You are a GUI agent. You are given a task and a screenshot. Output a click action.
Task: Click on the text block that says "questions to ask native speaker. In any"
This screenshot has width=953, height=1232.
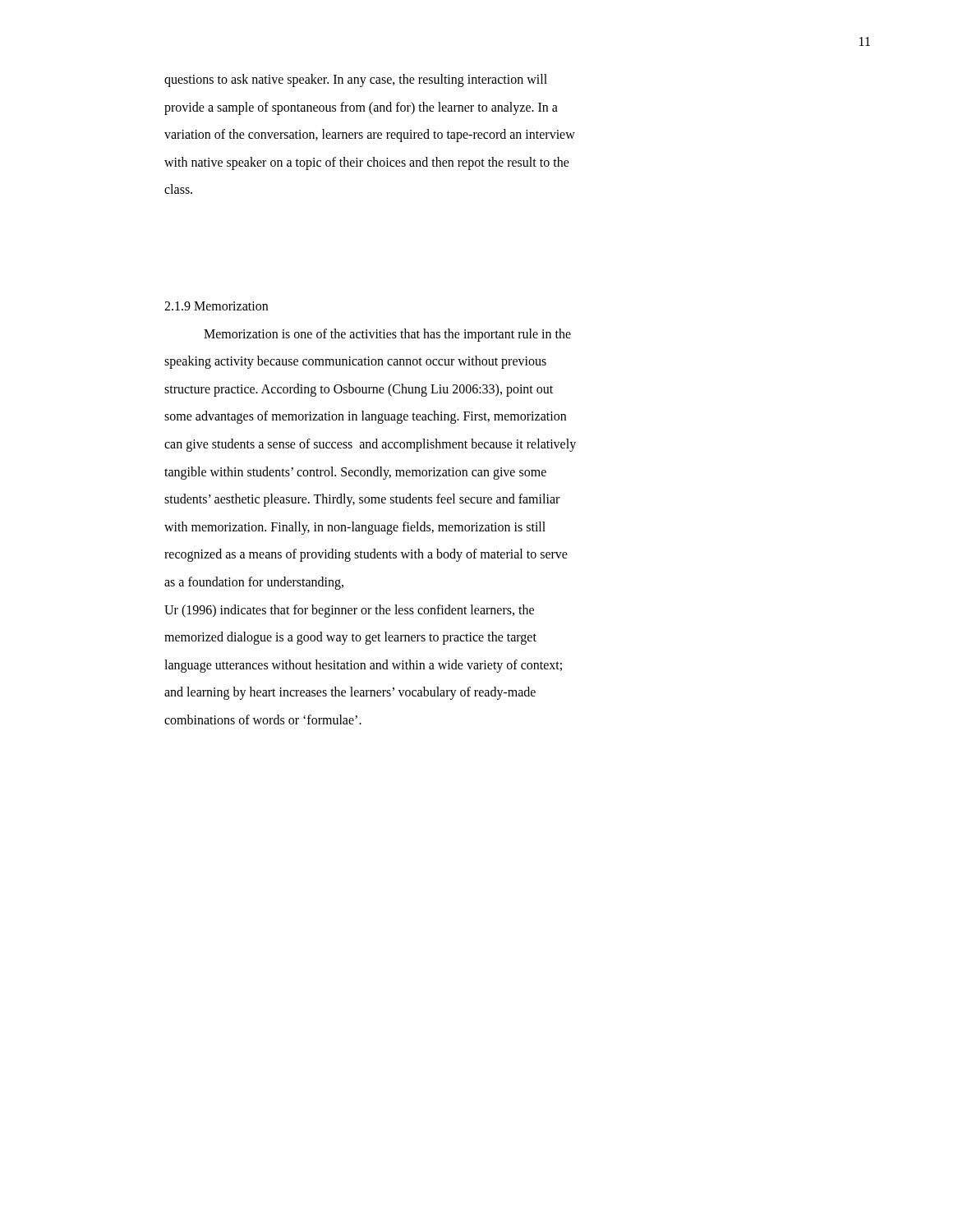tap(370, 134)
